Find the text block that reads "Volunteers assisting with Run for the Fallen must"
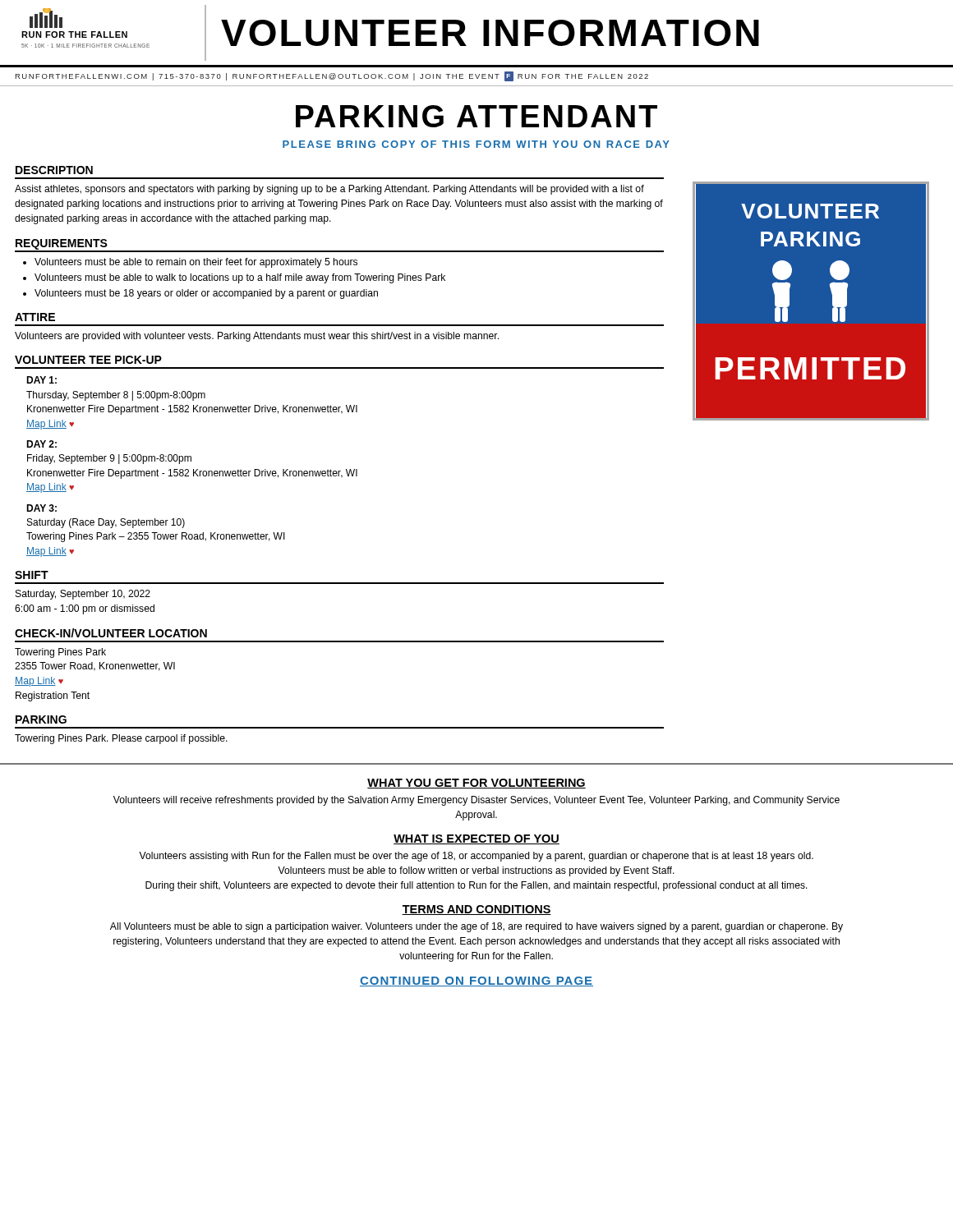Image resolution: width=953 pixels, height=1232 pixels. 476,871
